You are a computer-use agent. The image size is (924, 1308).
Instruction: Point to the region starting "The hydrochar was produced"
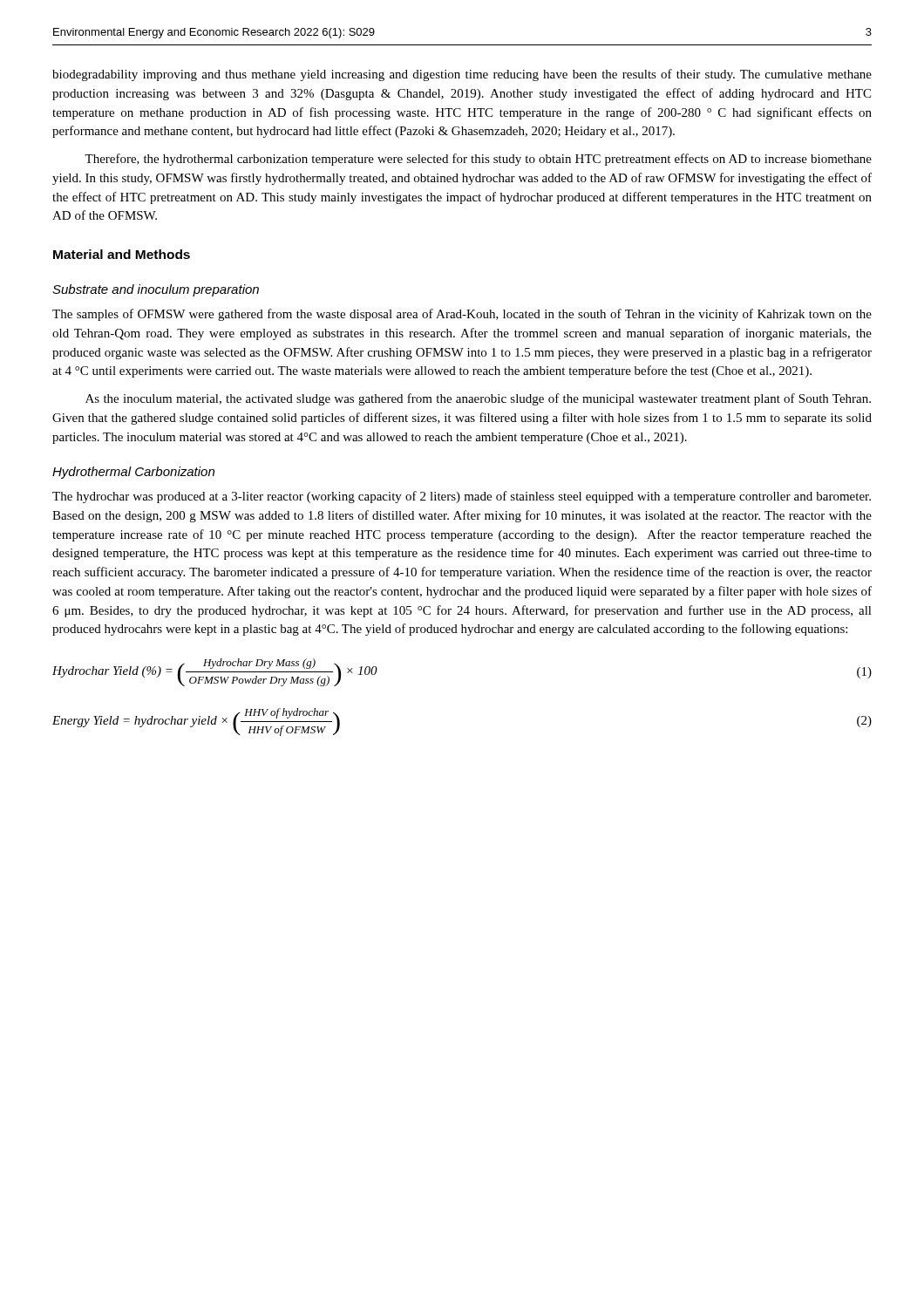tap(462, 563)
